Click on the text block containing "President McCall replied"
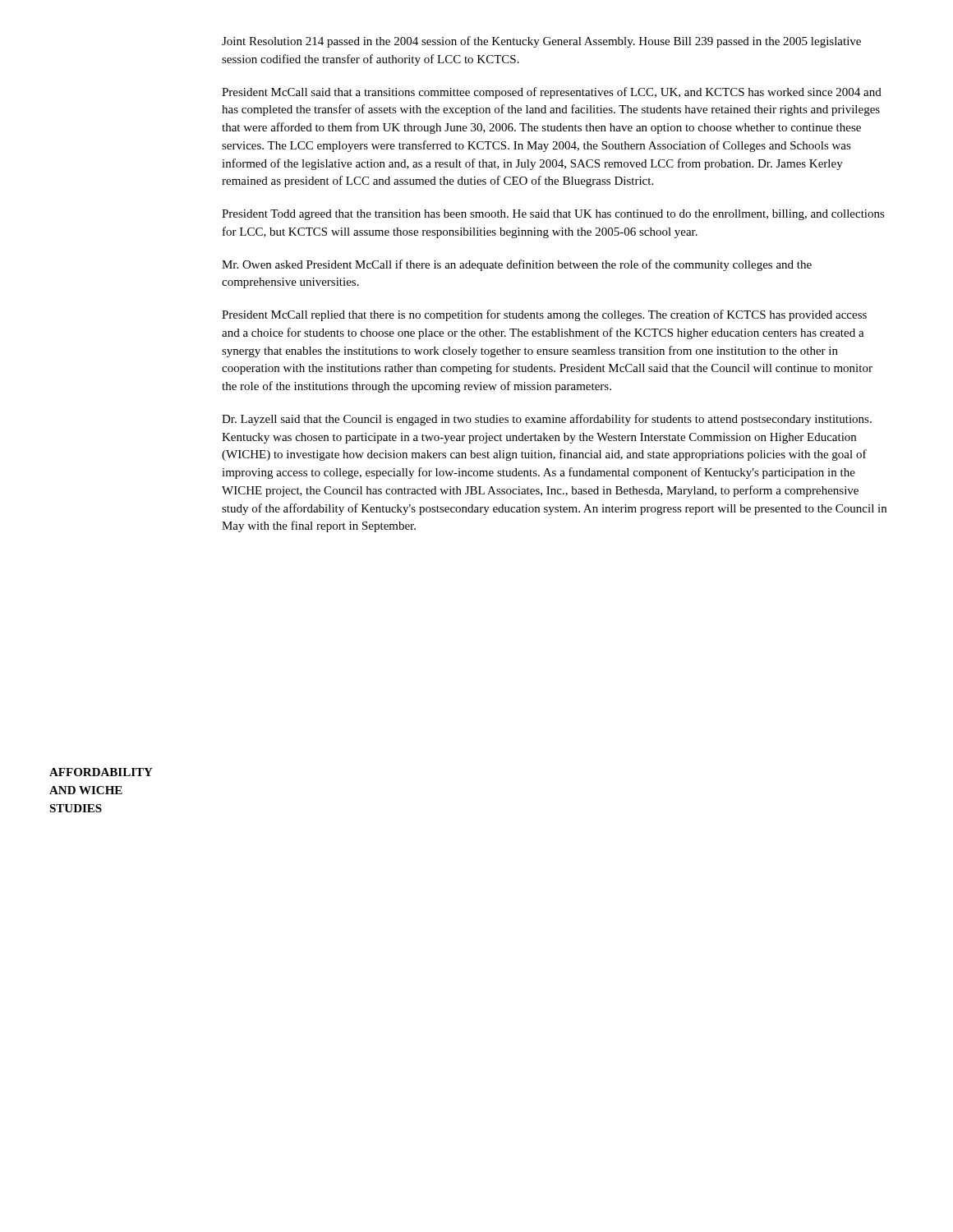953x1232 pixels. [547, 350]
